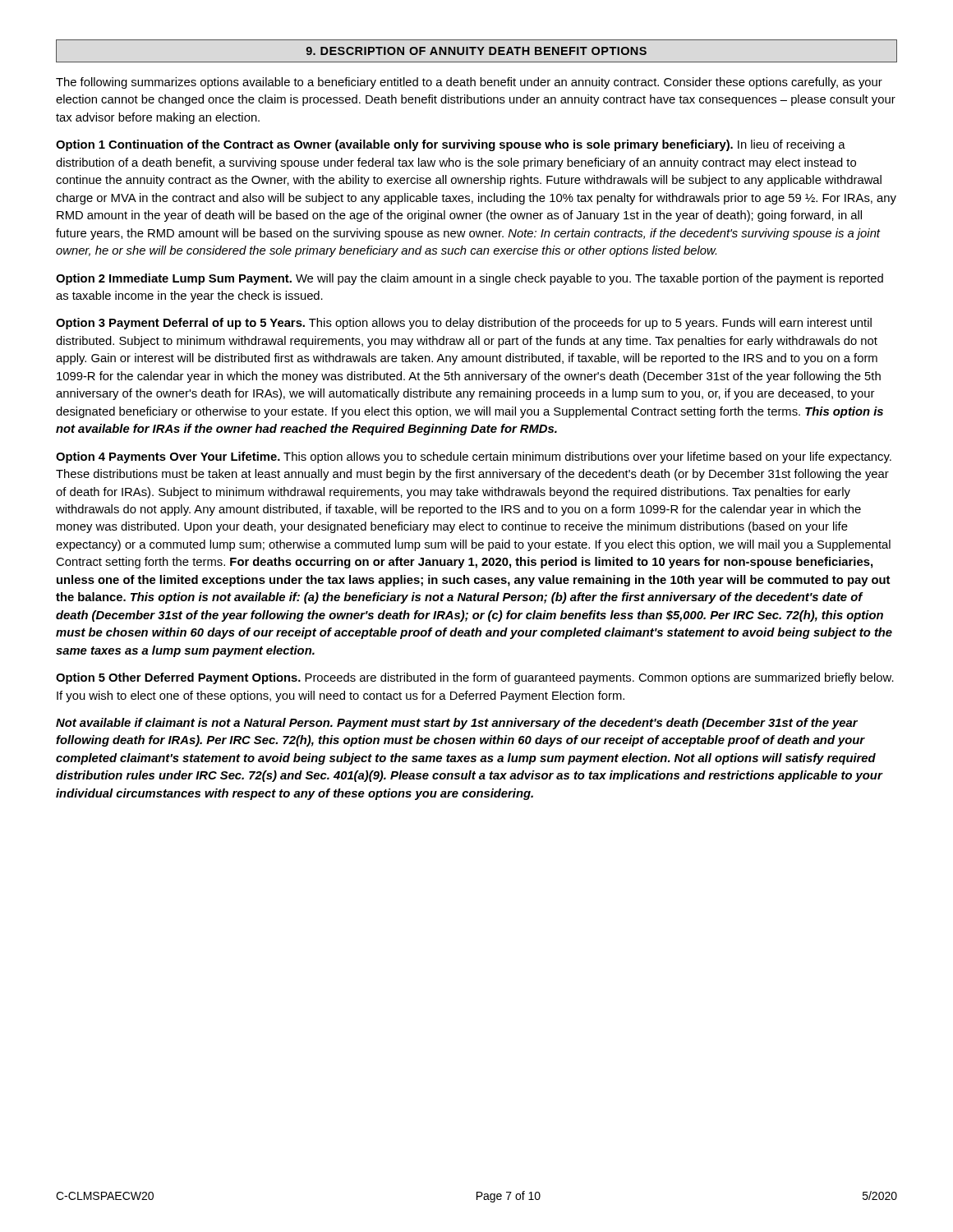Image resolution: width=953 pixels, height=1232 pixels.
Task: Locate the text "9. DESCRIPTION OF ANNUITY DEATH BENEFIT OPTIONS"
Action: point(476,51)
